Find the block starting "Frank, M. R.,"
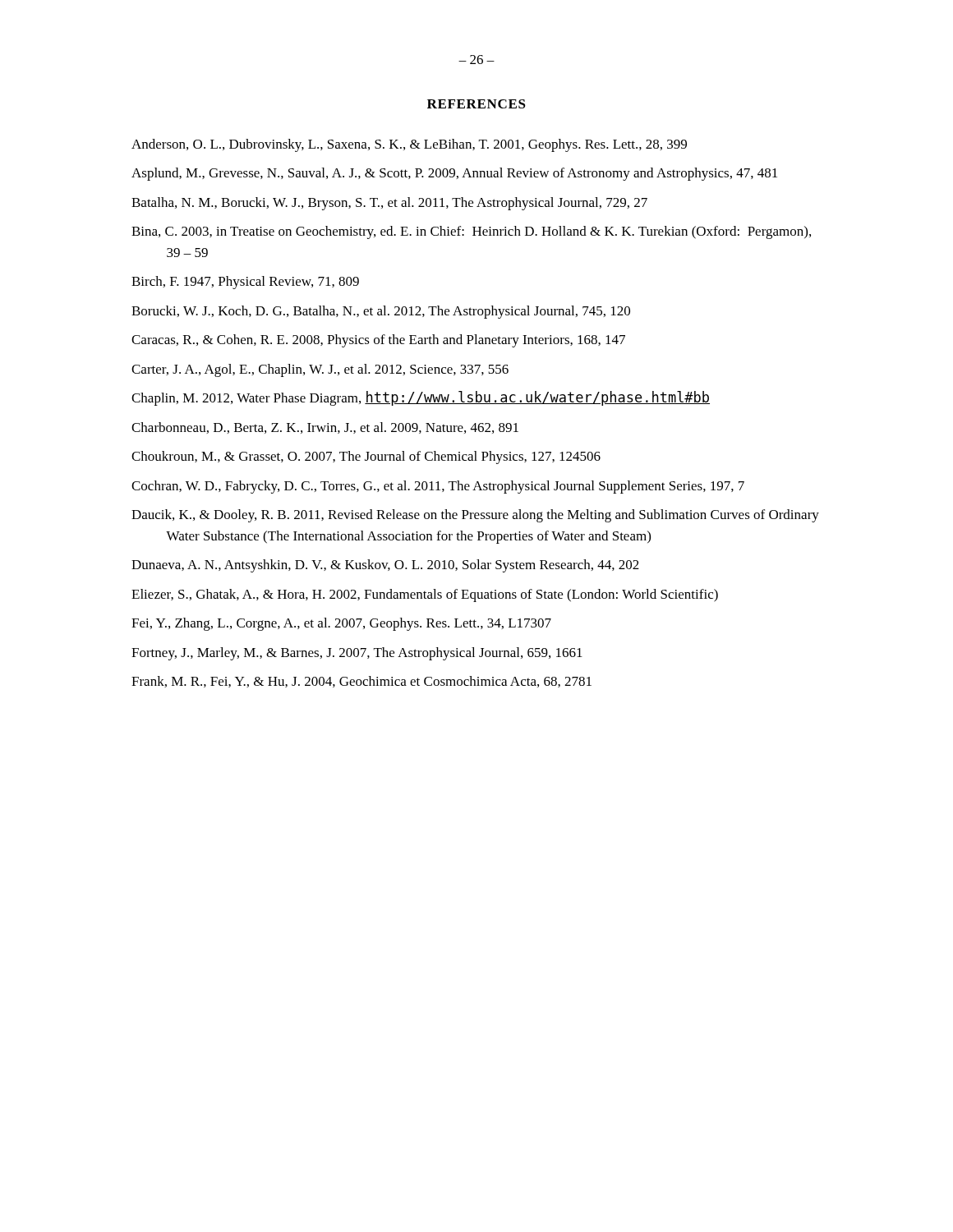953x1232 pixels. click(x=362, y=681)
